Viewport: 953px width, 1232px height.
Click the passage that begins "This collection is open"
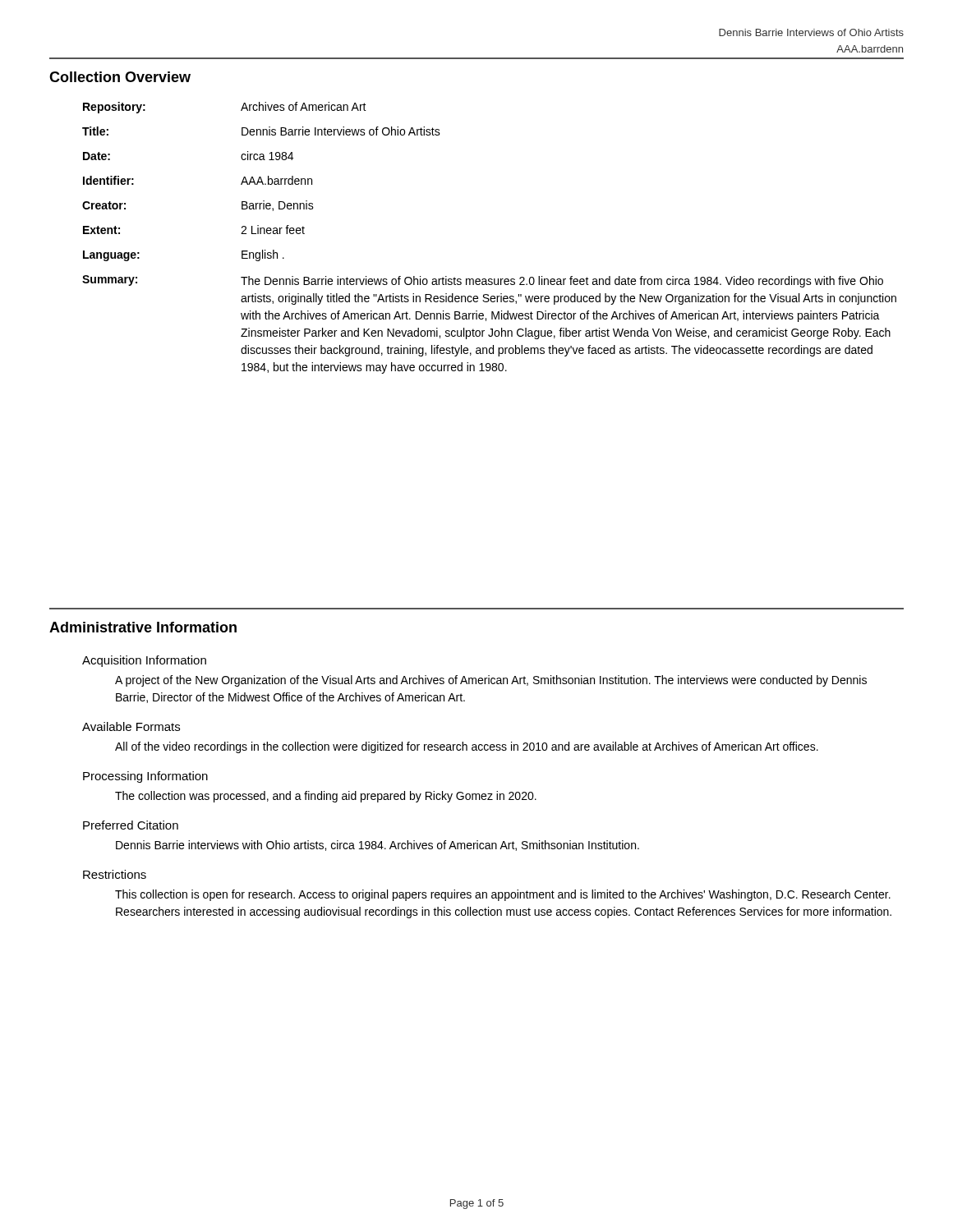pyautogui.click(x=504, y=903)
